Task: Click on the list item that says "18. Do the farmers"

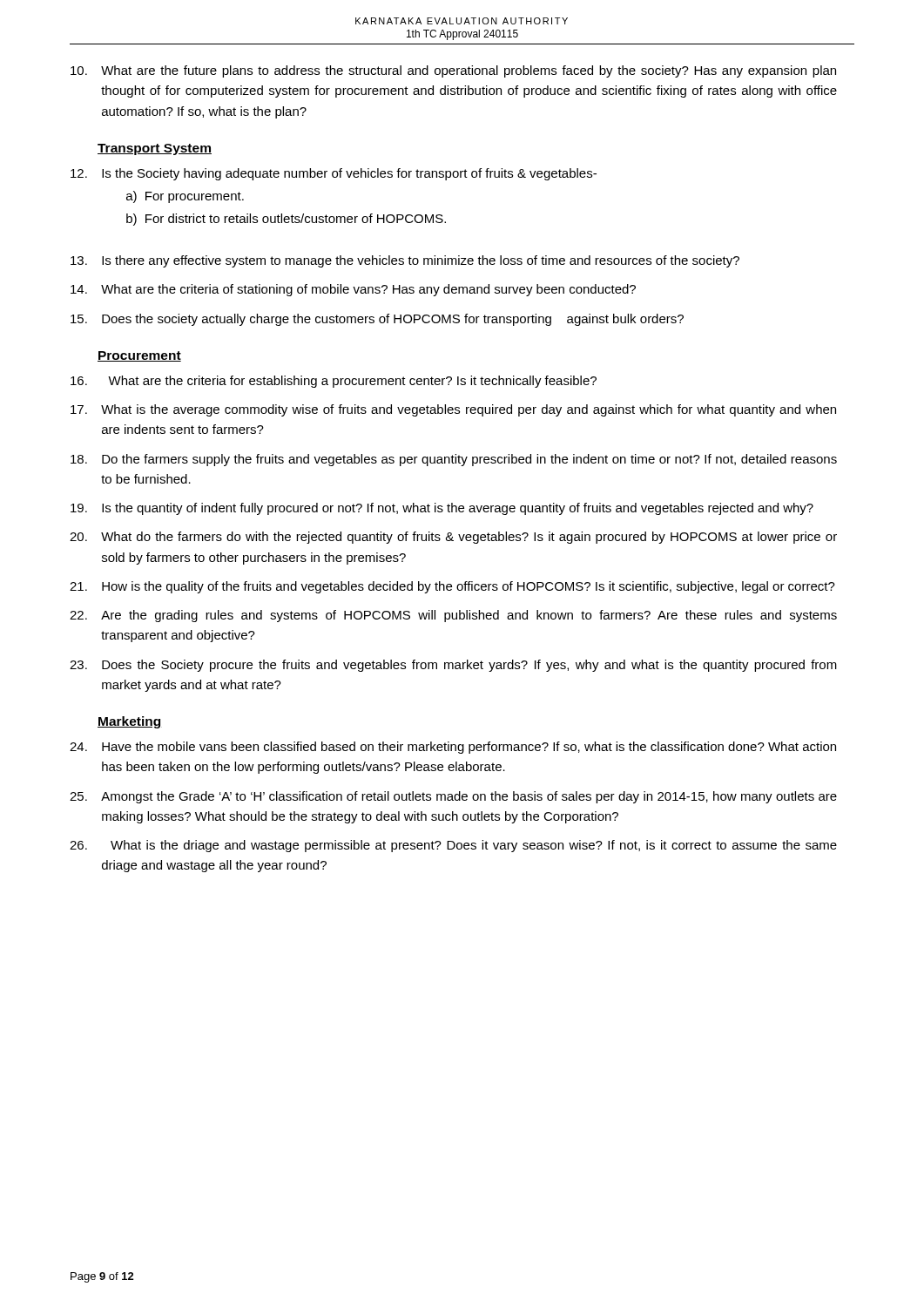Action: click(453, 469)
